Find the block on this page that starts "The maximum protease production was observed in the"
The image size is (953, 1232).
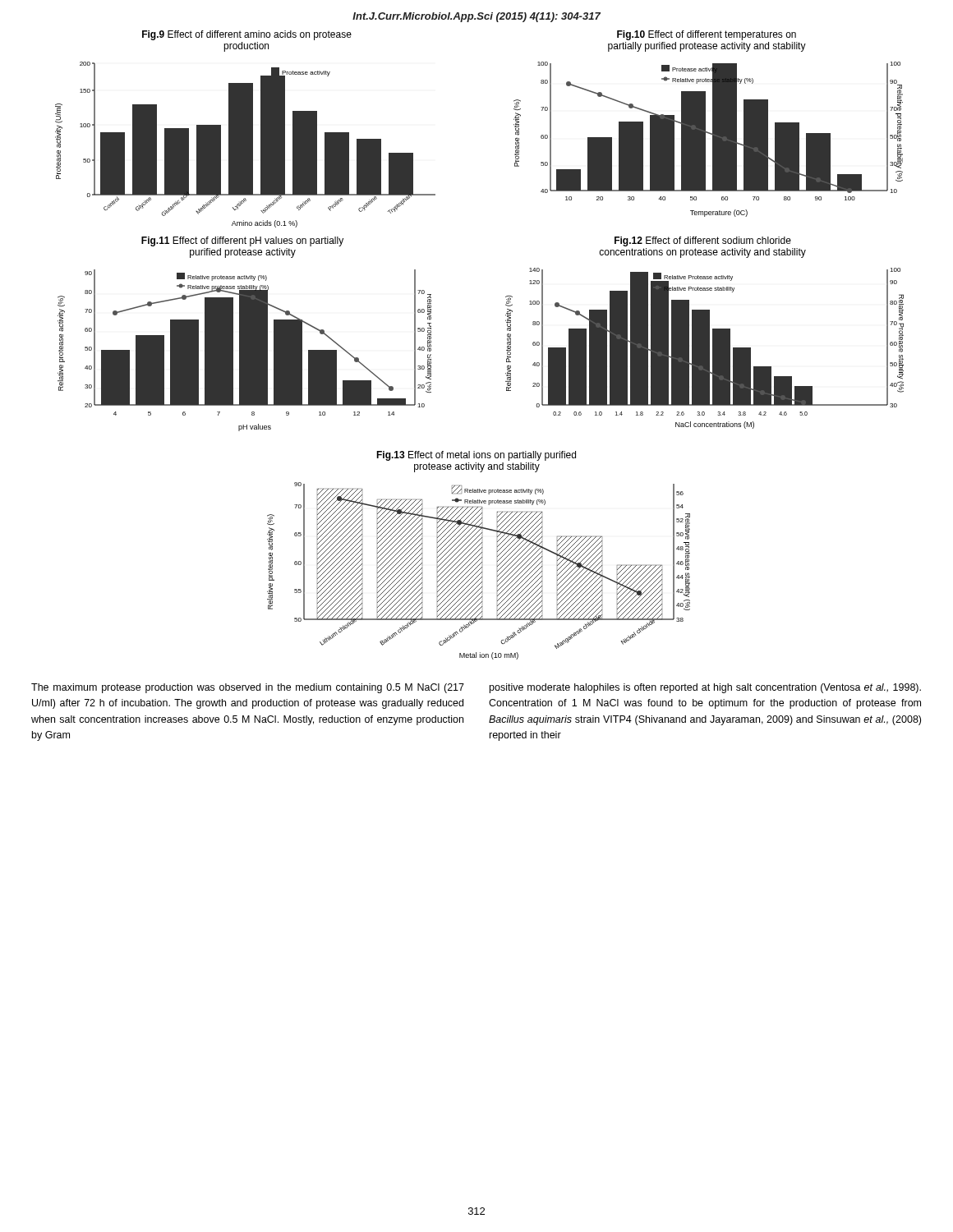pos(248,711)
